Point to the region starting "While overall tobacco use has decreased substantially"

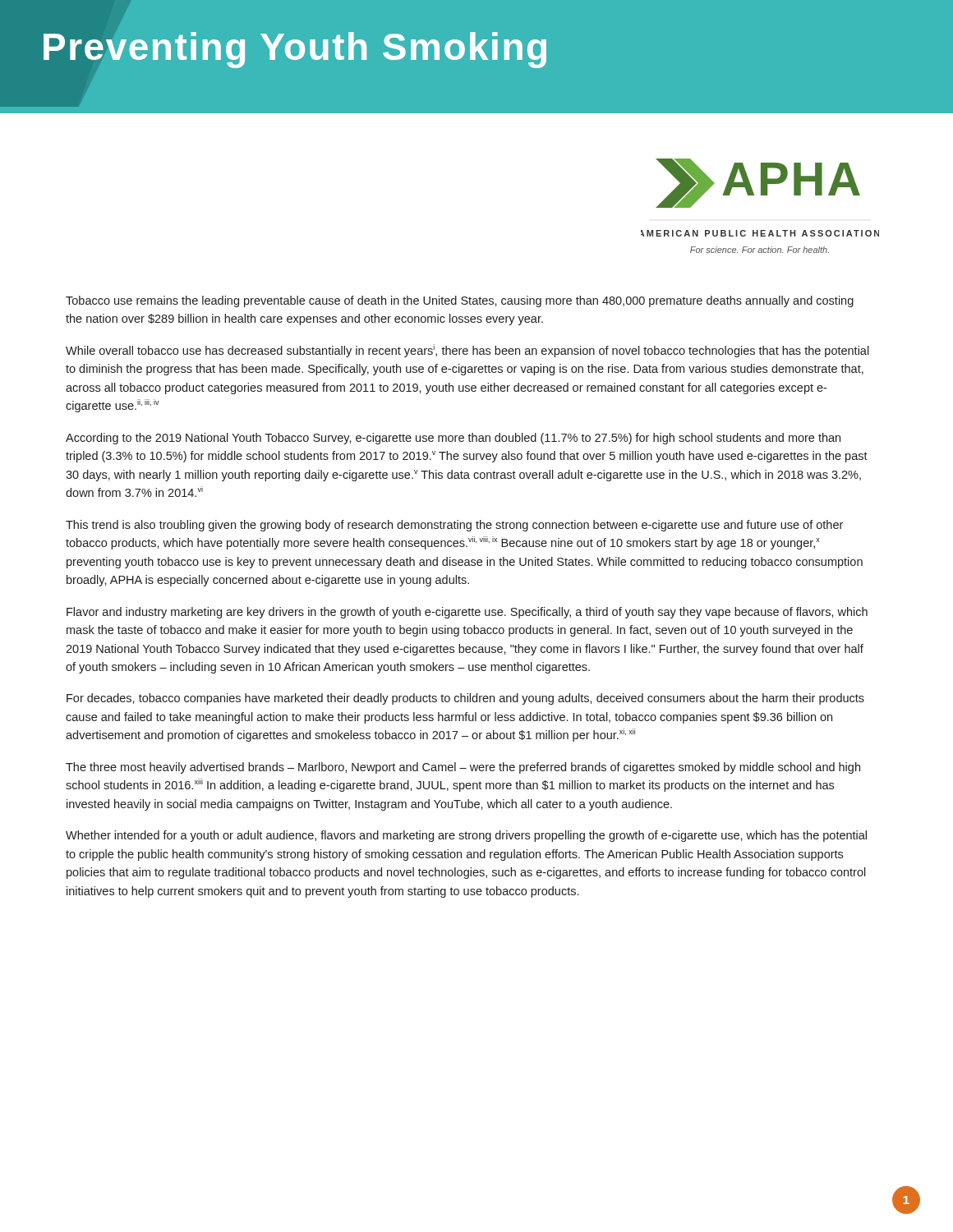pos(468,379)
